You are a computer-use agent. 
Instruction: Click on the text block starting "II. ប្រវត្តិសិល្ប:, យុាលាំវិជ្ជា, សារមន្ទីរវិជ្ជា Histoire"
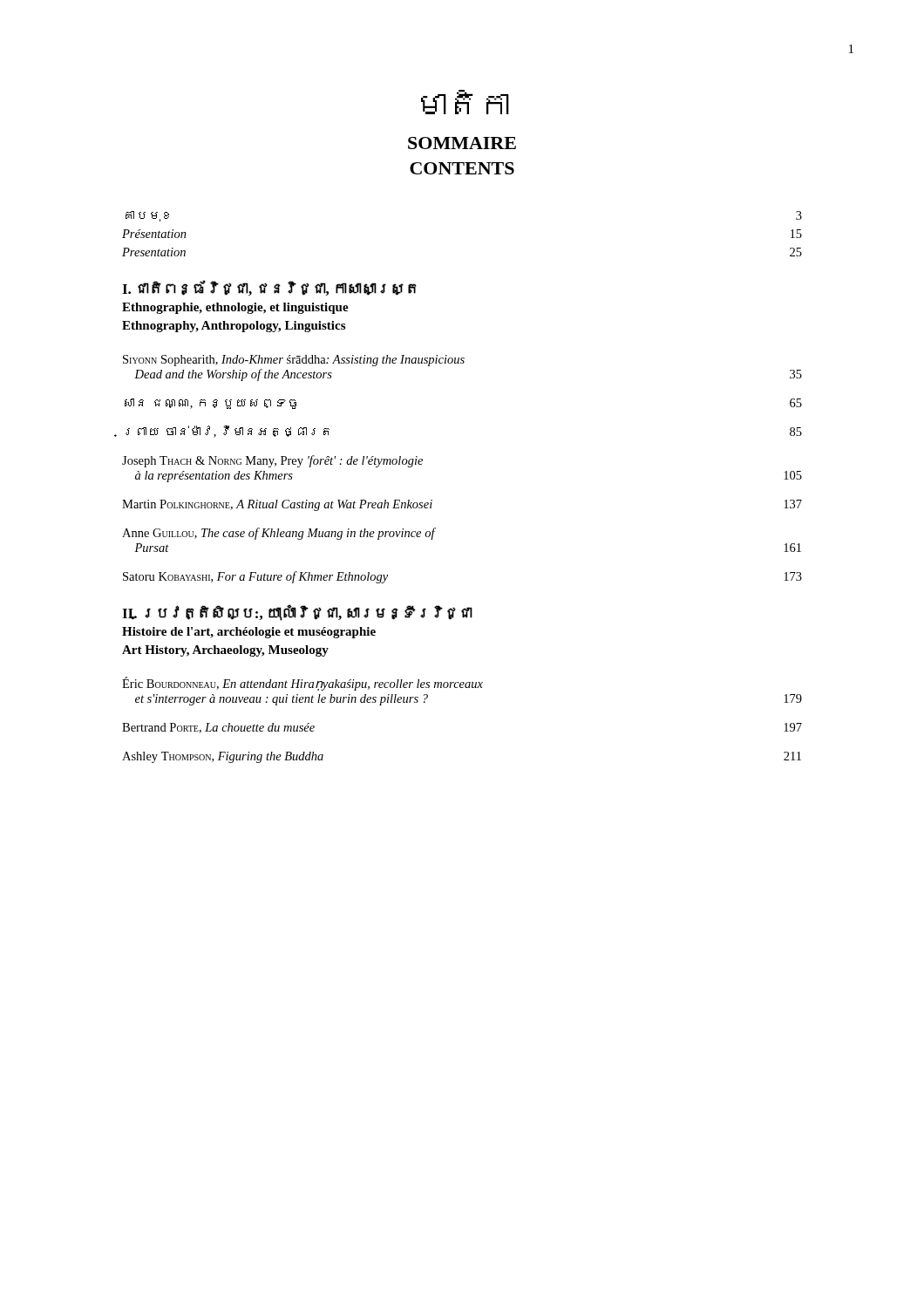tap(462, 625)
